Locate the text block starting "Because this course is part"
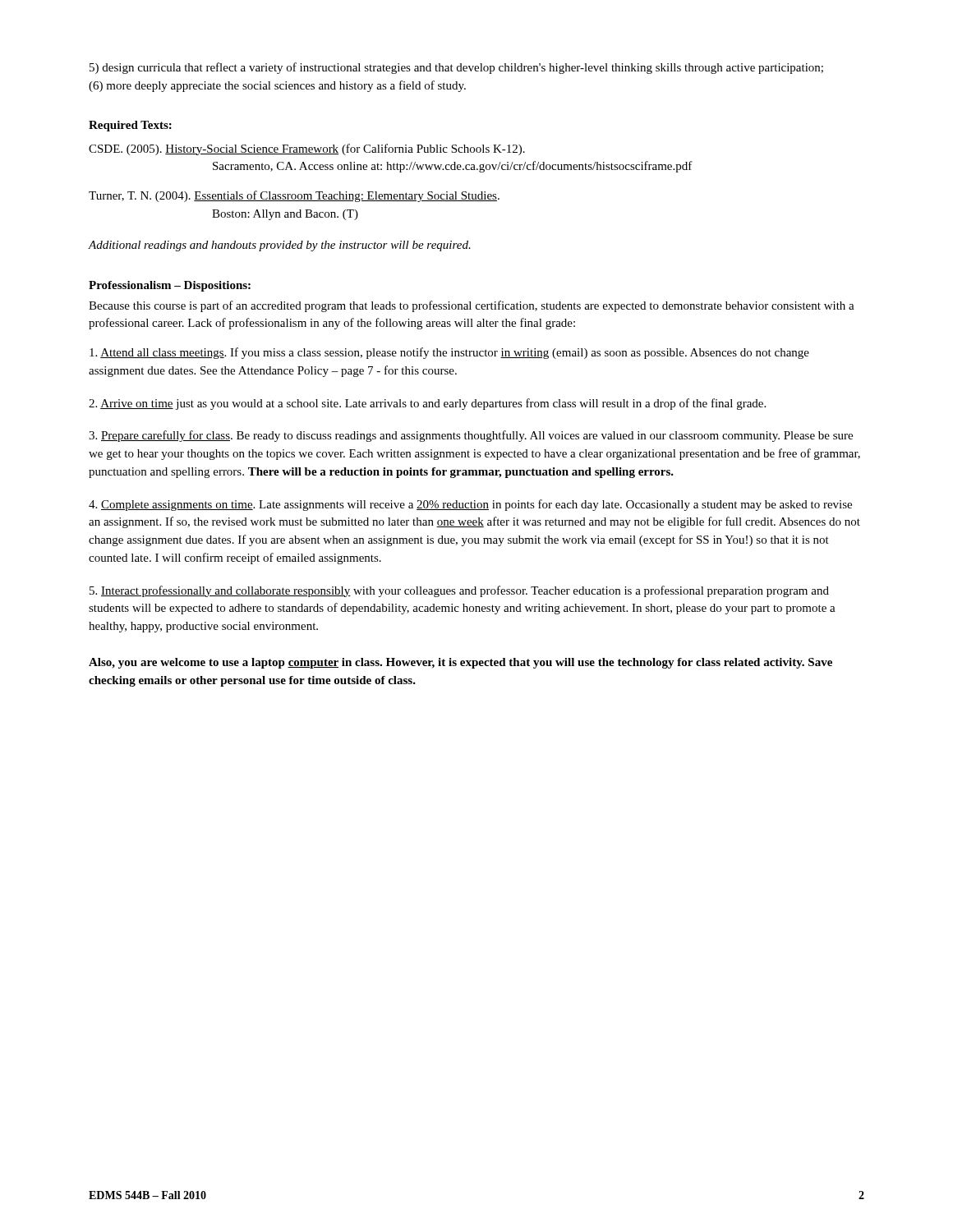This screenshot has height=1232, width=953. coord(476,315)
